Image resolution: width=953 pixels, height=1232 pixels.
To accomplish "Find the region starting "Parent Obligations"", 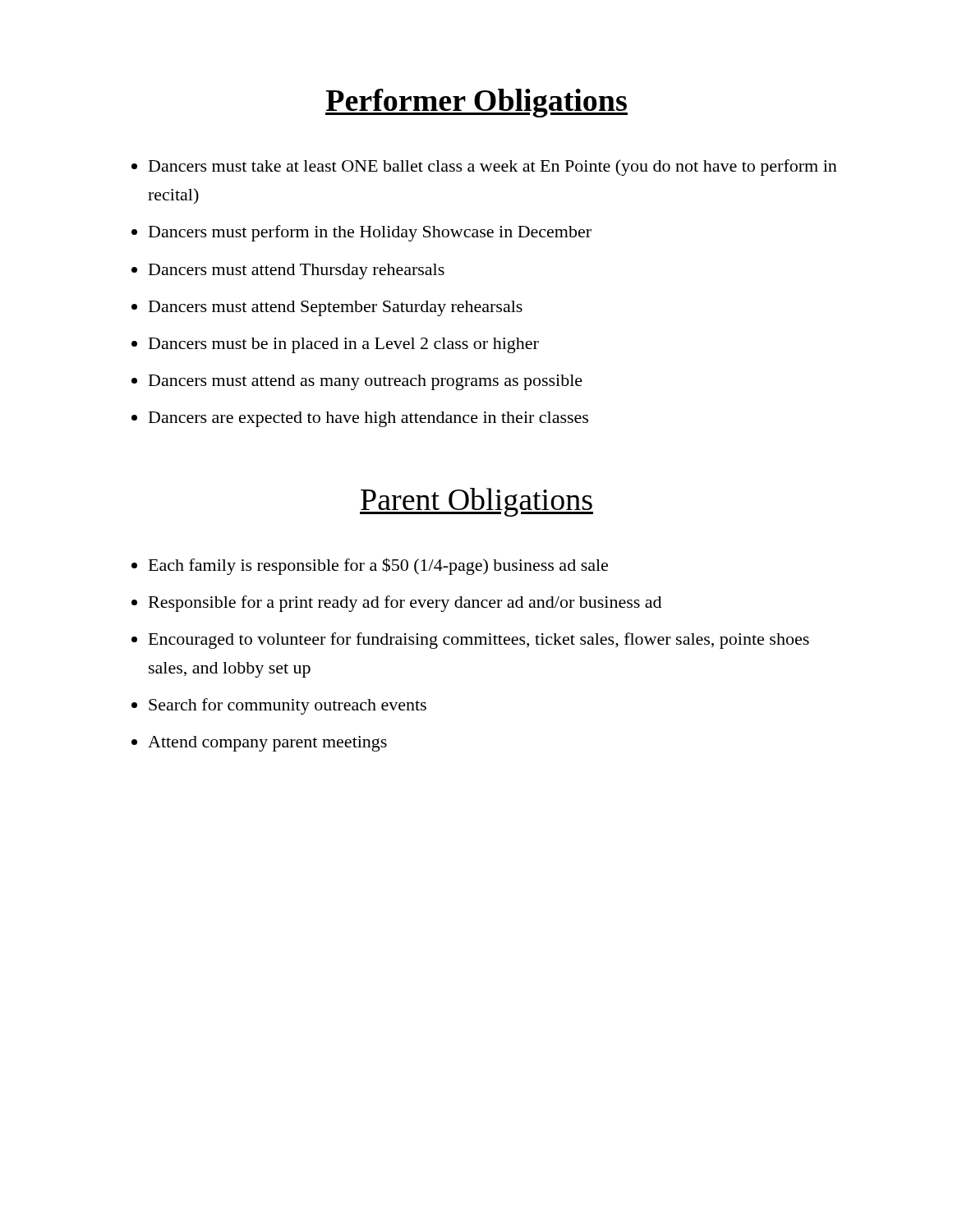I will tap(476, 499).
